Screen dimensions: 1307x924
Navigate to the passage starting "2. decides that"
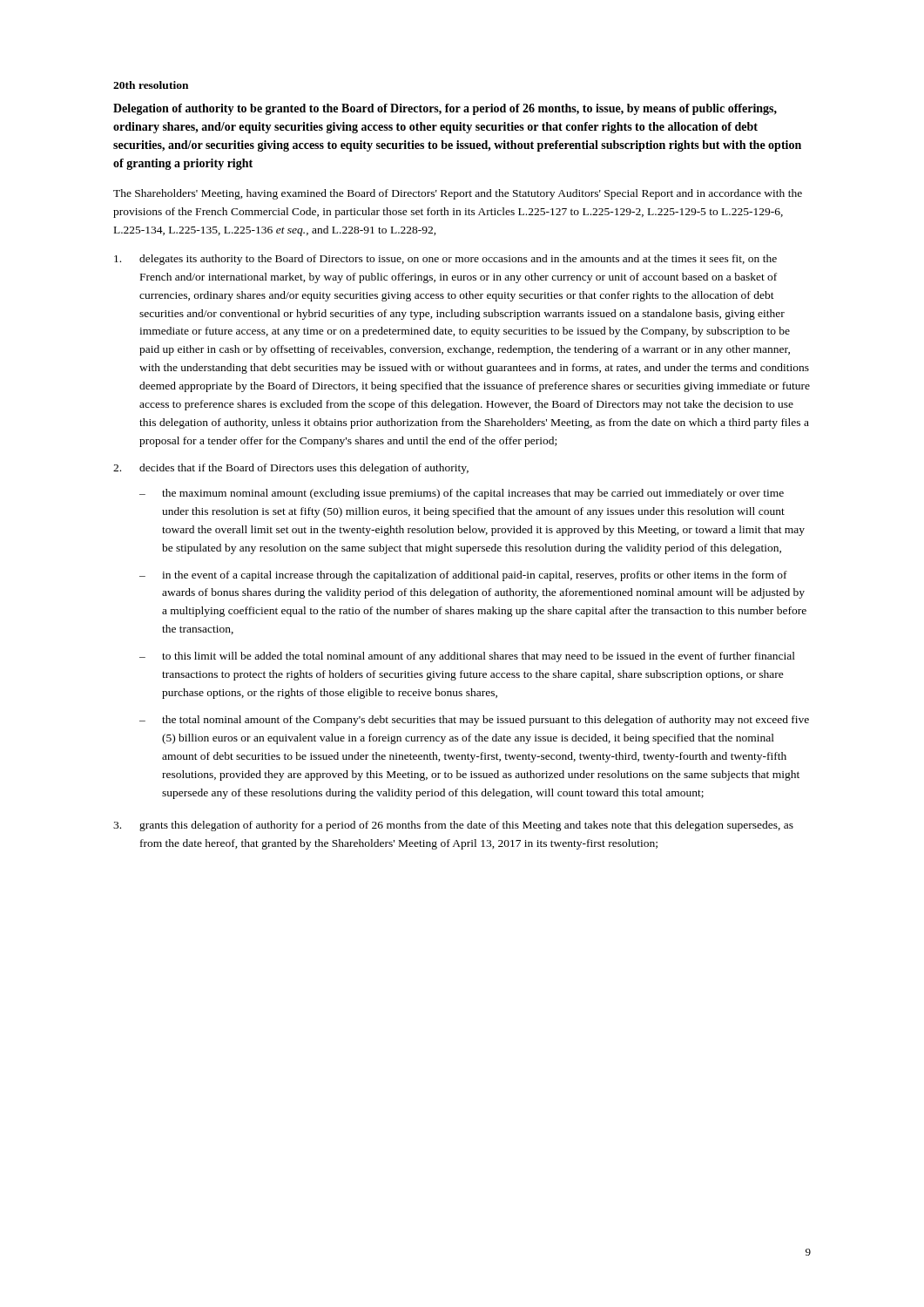[291, 469]
